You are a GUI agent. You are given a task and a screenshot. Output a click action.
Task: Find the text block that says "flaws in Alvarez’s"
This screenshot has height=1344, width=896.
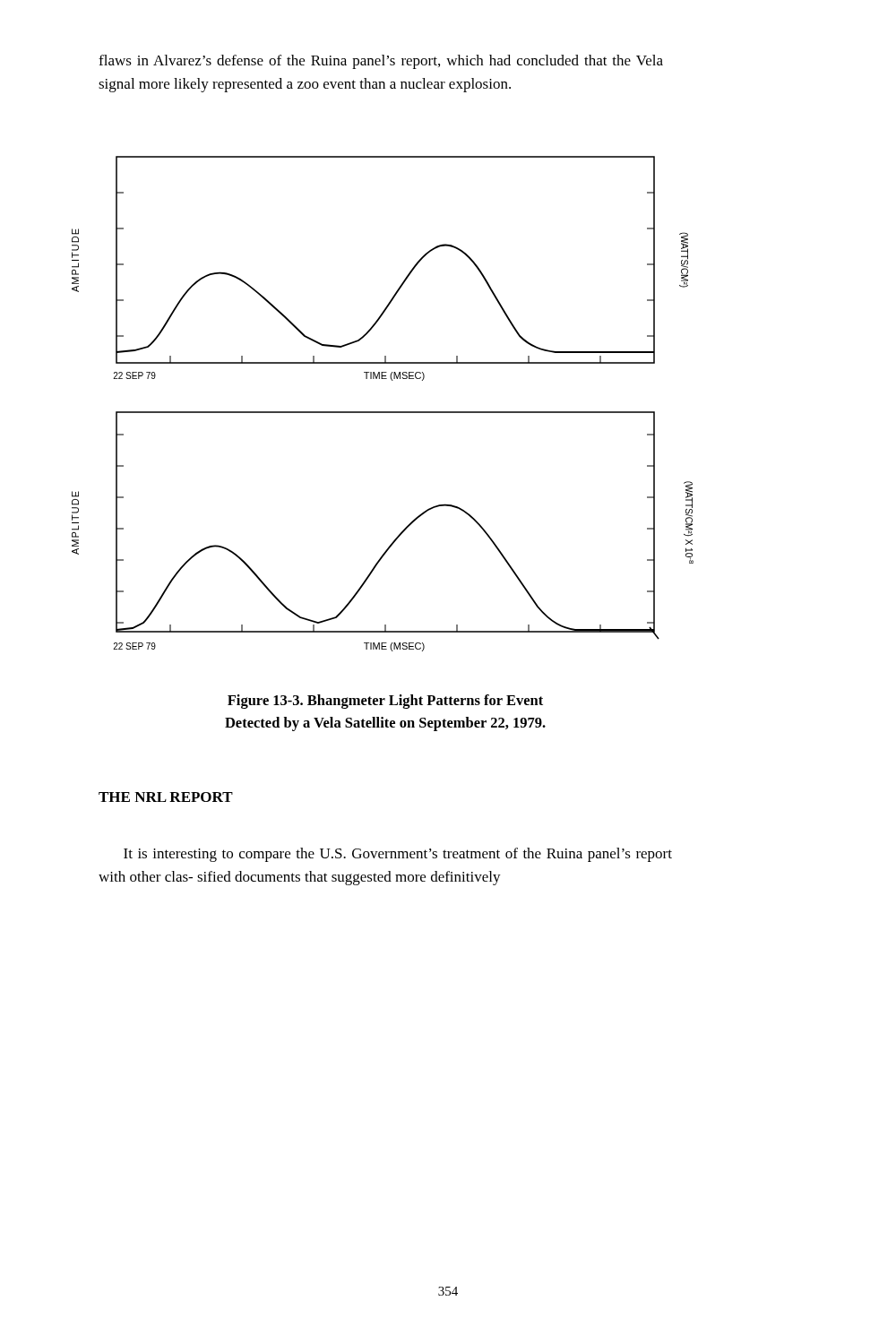381,72
